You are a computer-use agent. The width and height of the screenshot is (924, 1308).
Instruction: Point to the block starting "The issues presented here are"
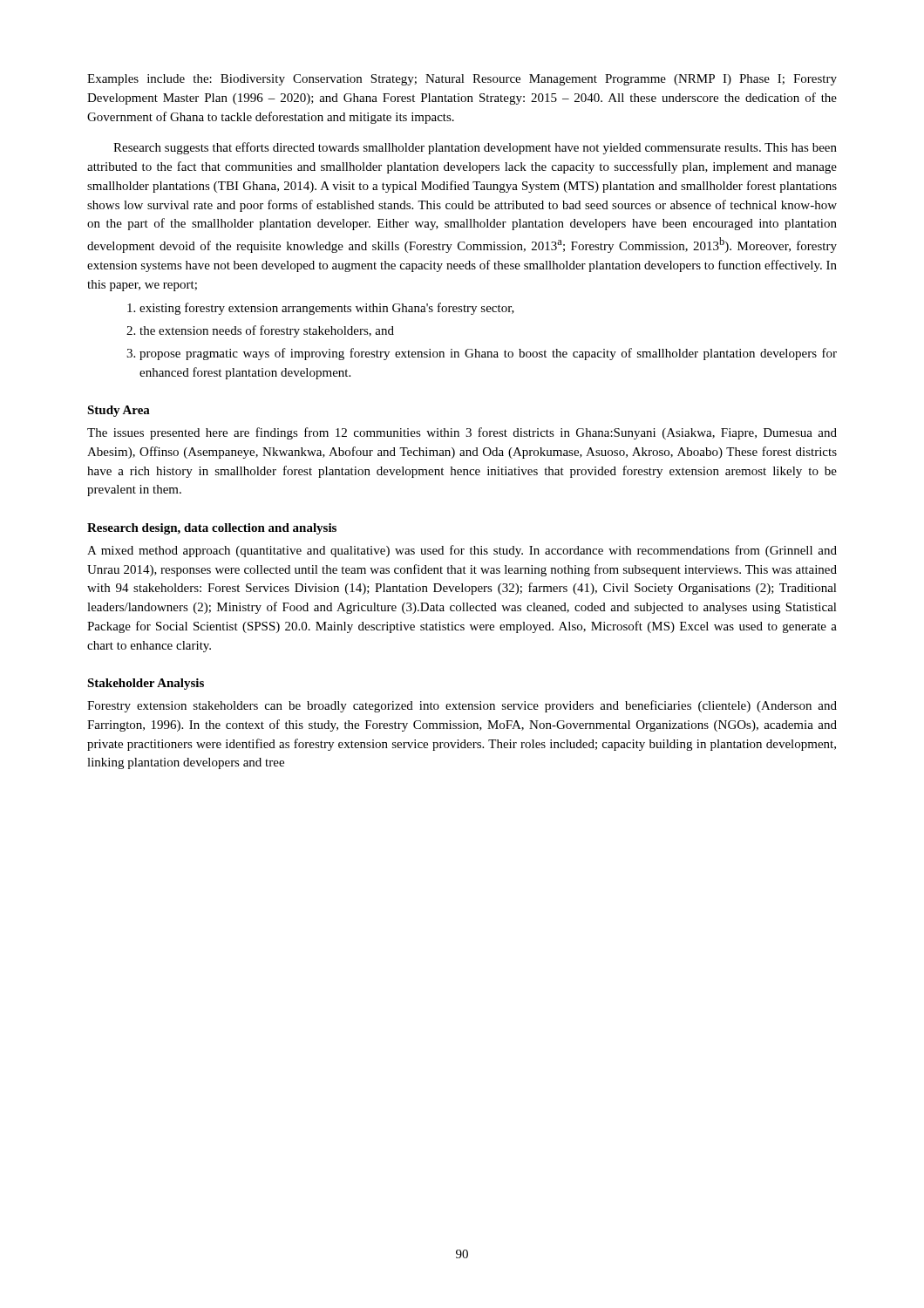(x=462, y=461)
